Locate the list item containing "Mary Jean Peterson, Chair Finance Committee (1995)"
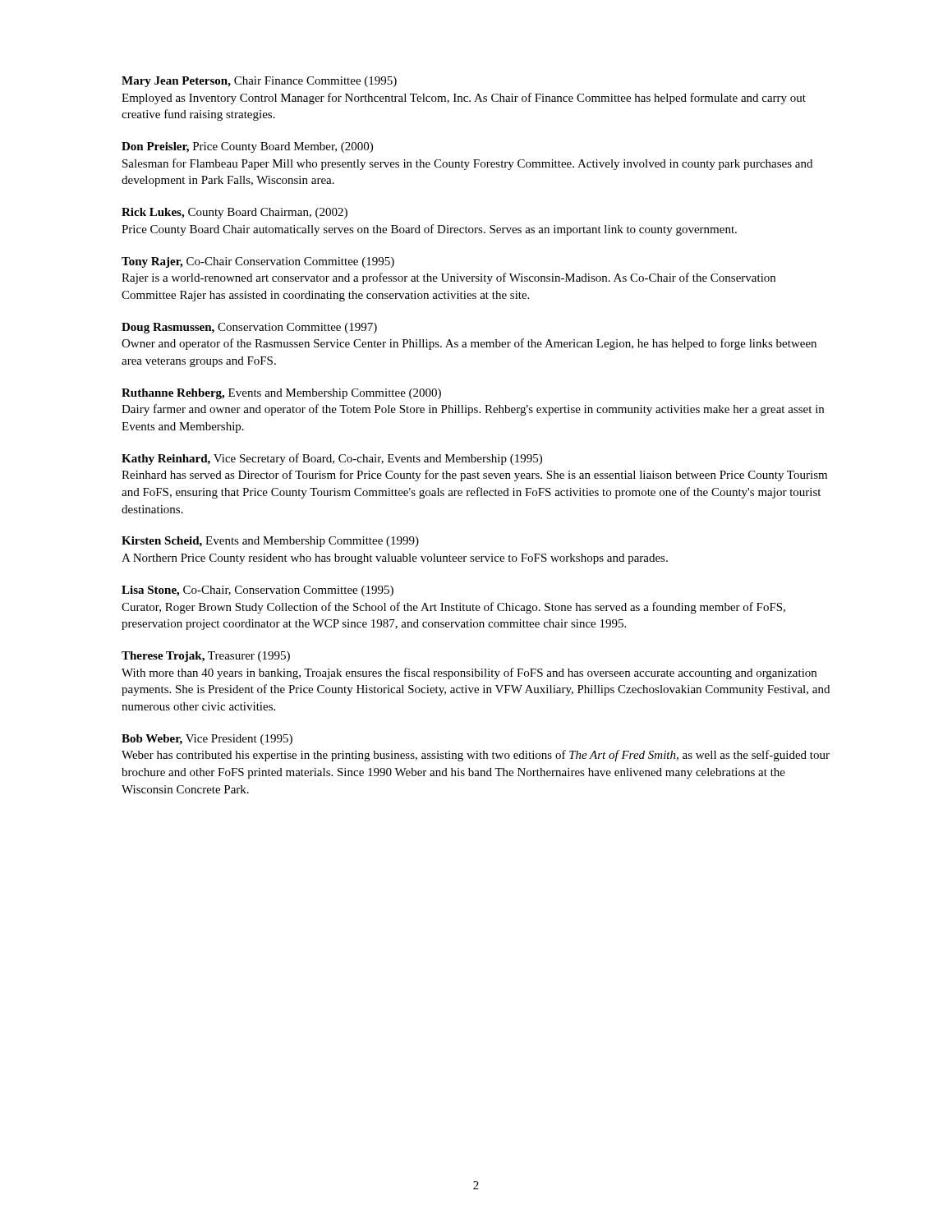 coord(476,98)
